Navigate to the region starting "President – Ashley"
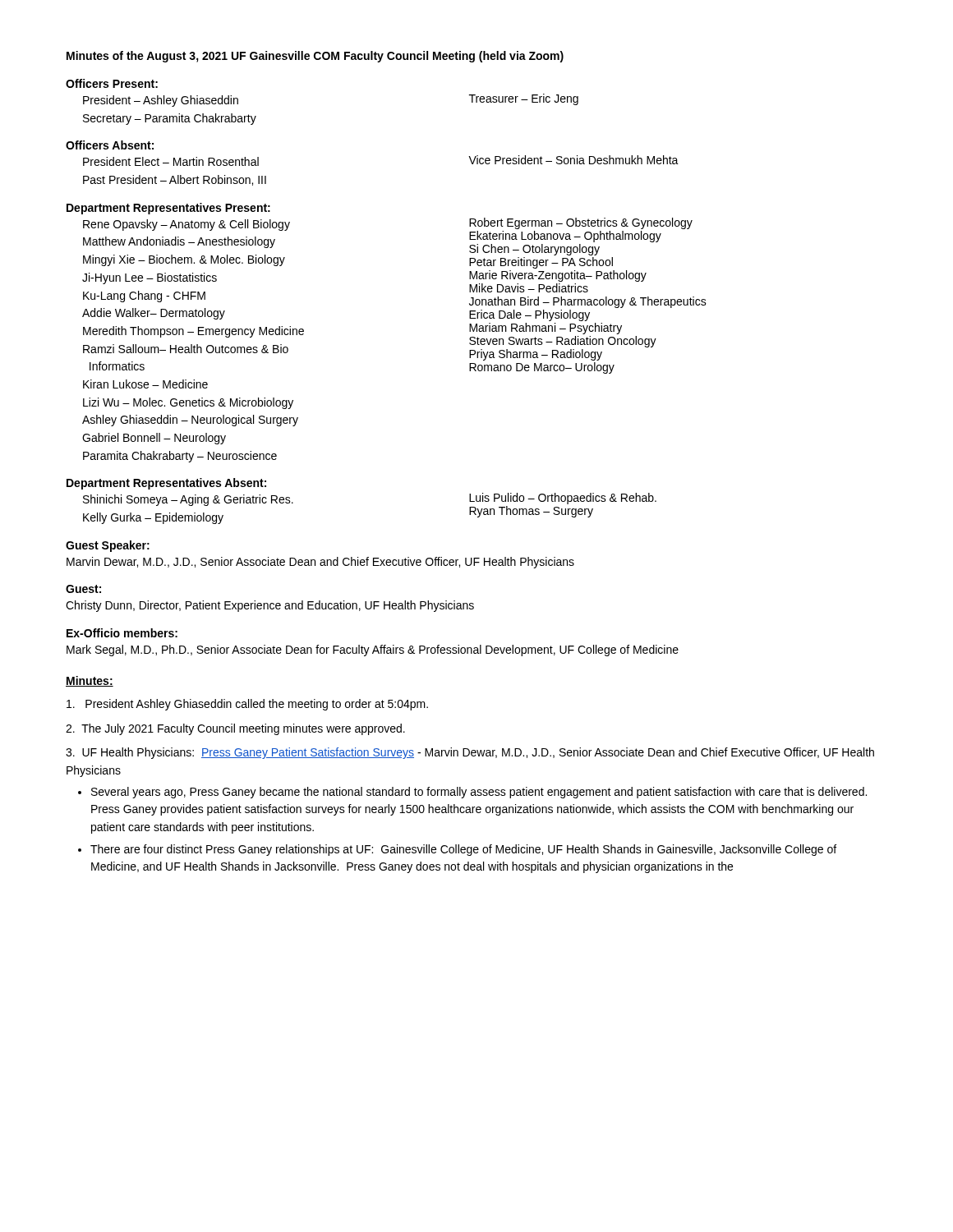 point(476,110)
